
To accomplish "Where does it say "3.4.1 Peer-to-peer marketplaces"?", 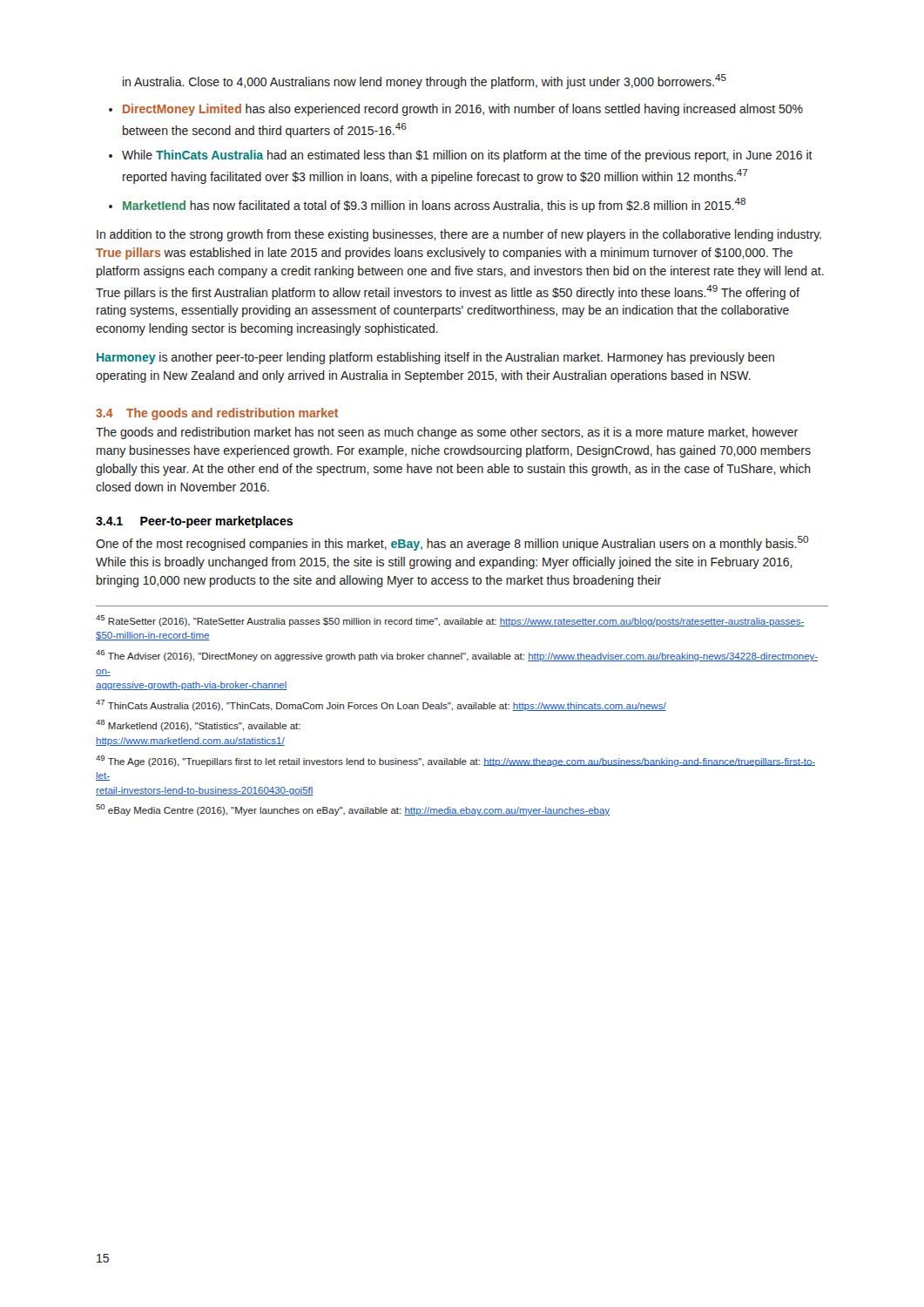I will coord(194,521).
